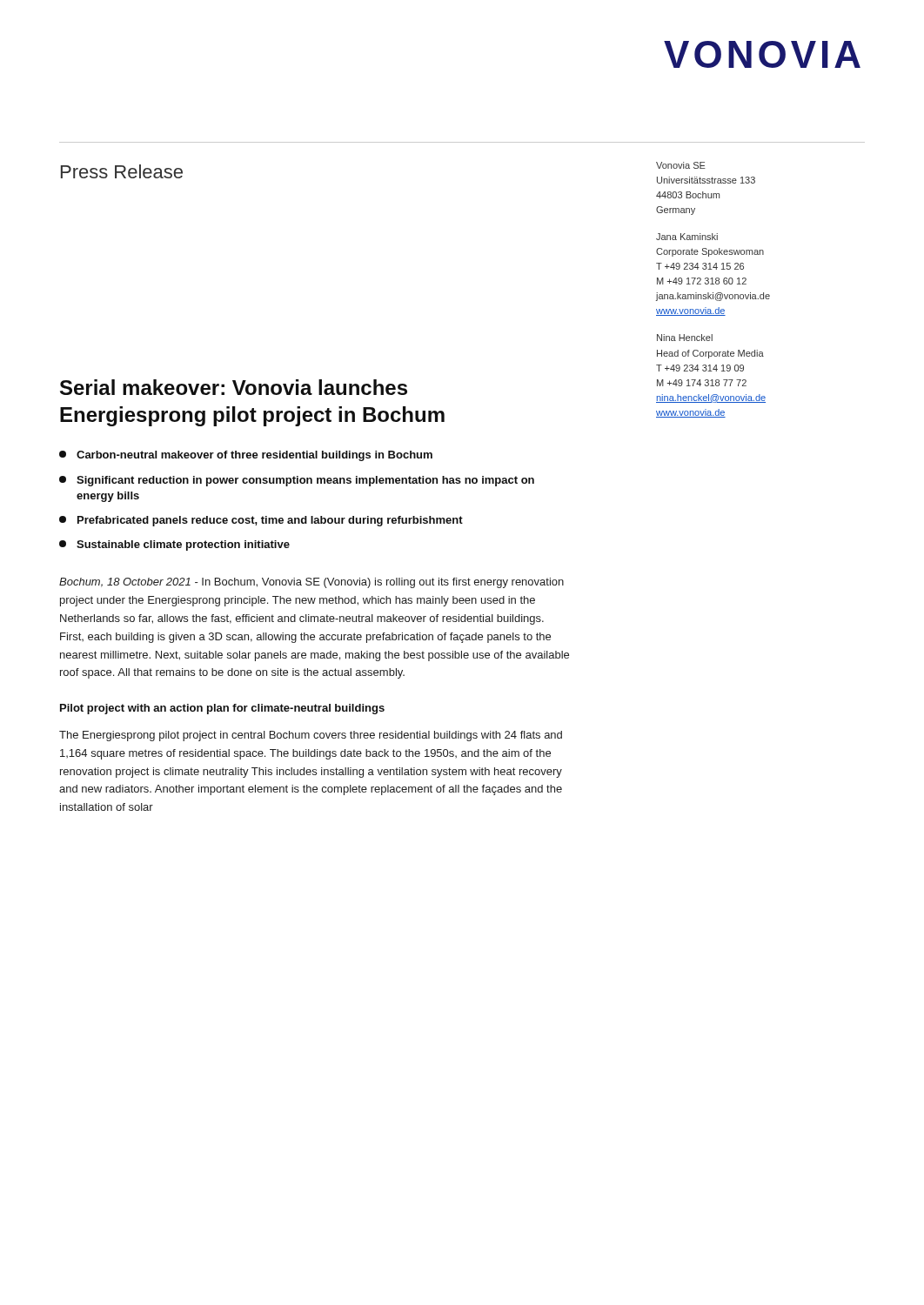Select the text block containing "The Energiesprong pilot project in"
The image size is (924, 1305).
pyautogui.click(x=311, y=771)
